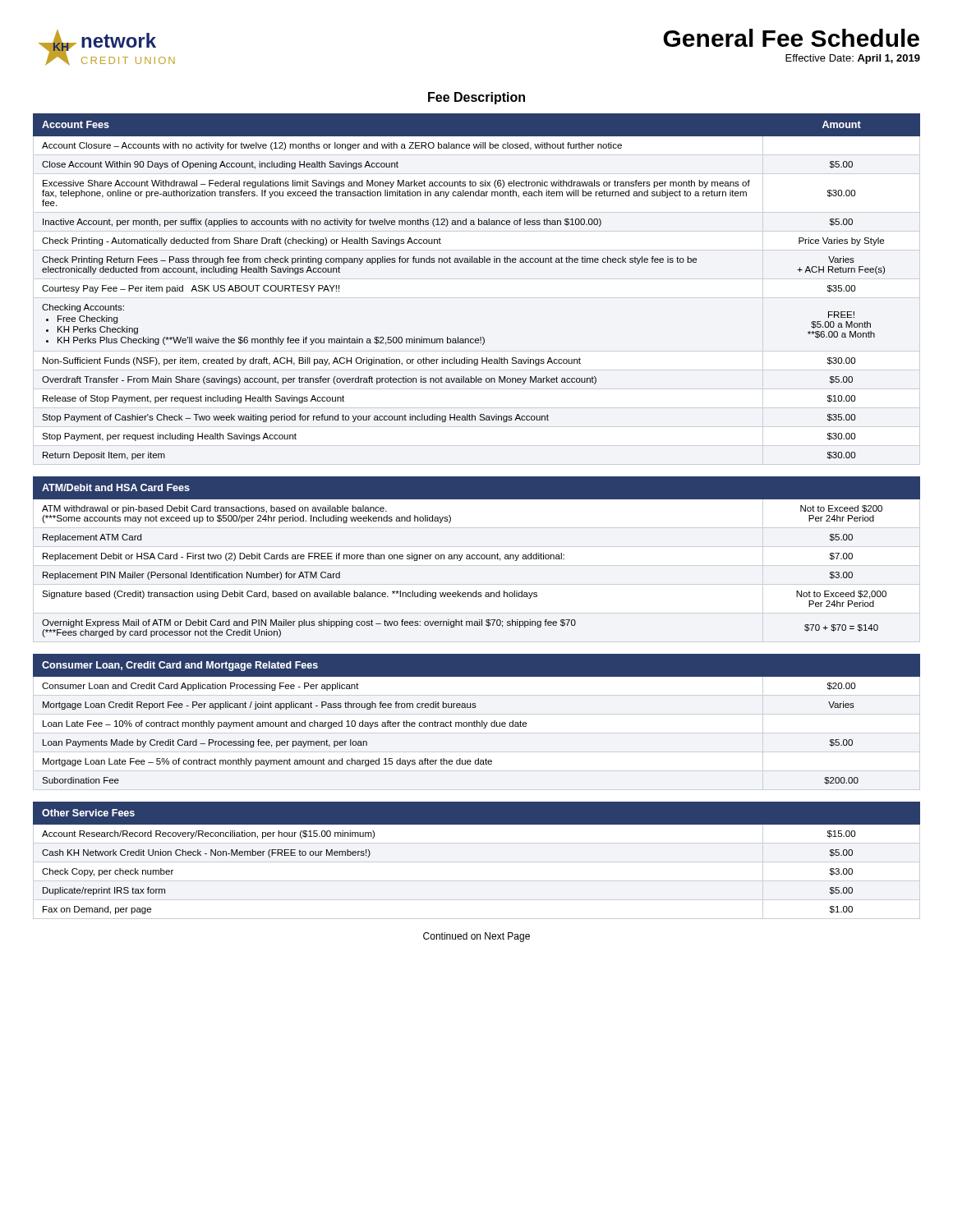Find the table that mentions "Price Varies by"
The image size is (953, 1232).
[476, 289]
